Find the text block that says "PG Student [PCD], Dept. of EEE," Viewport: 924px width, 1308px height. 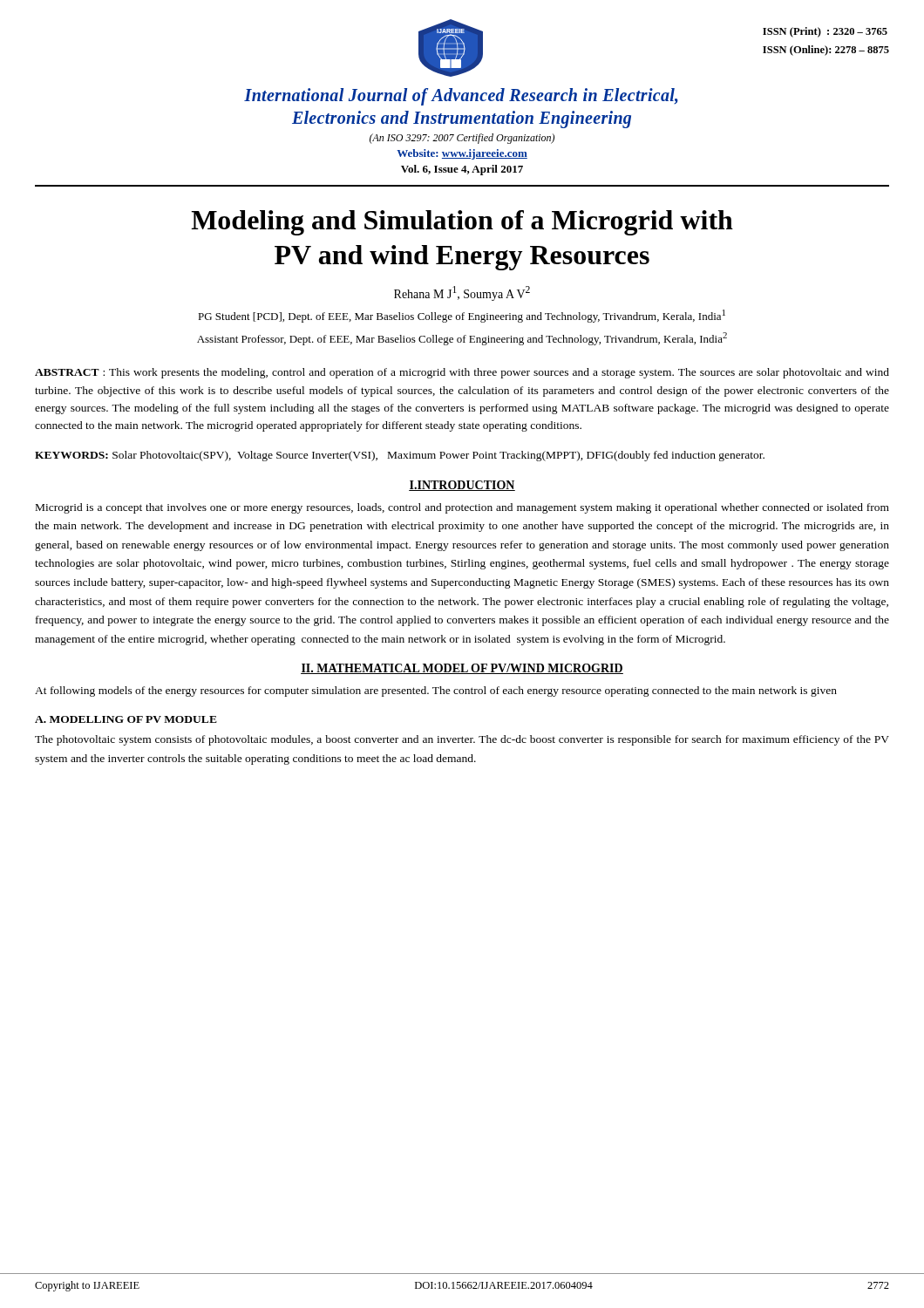pyautogui.click(x=462, y=315)
